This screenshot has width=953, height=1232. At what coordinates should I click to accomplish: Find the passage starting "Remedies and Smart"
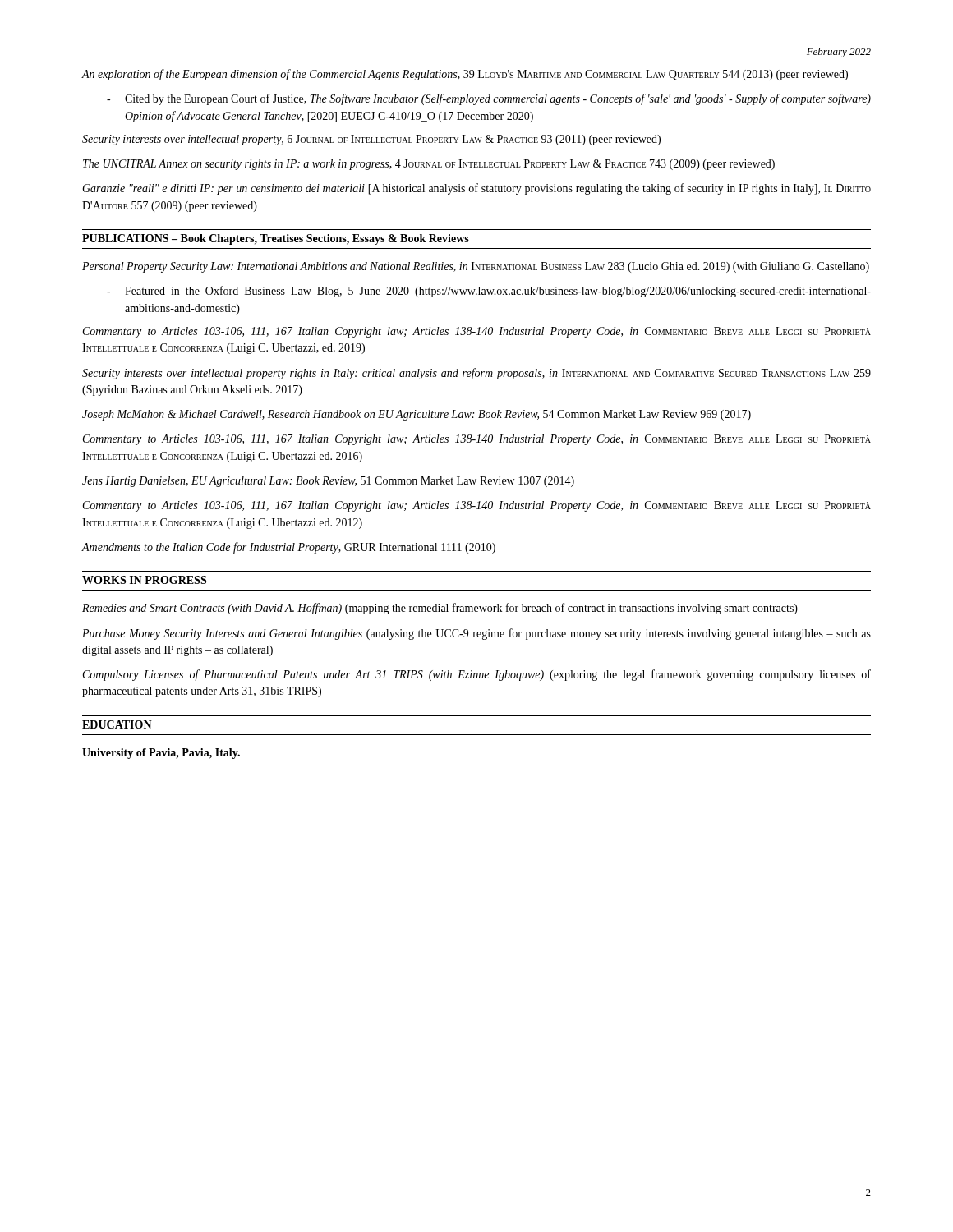[x=440, y=608]
